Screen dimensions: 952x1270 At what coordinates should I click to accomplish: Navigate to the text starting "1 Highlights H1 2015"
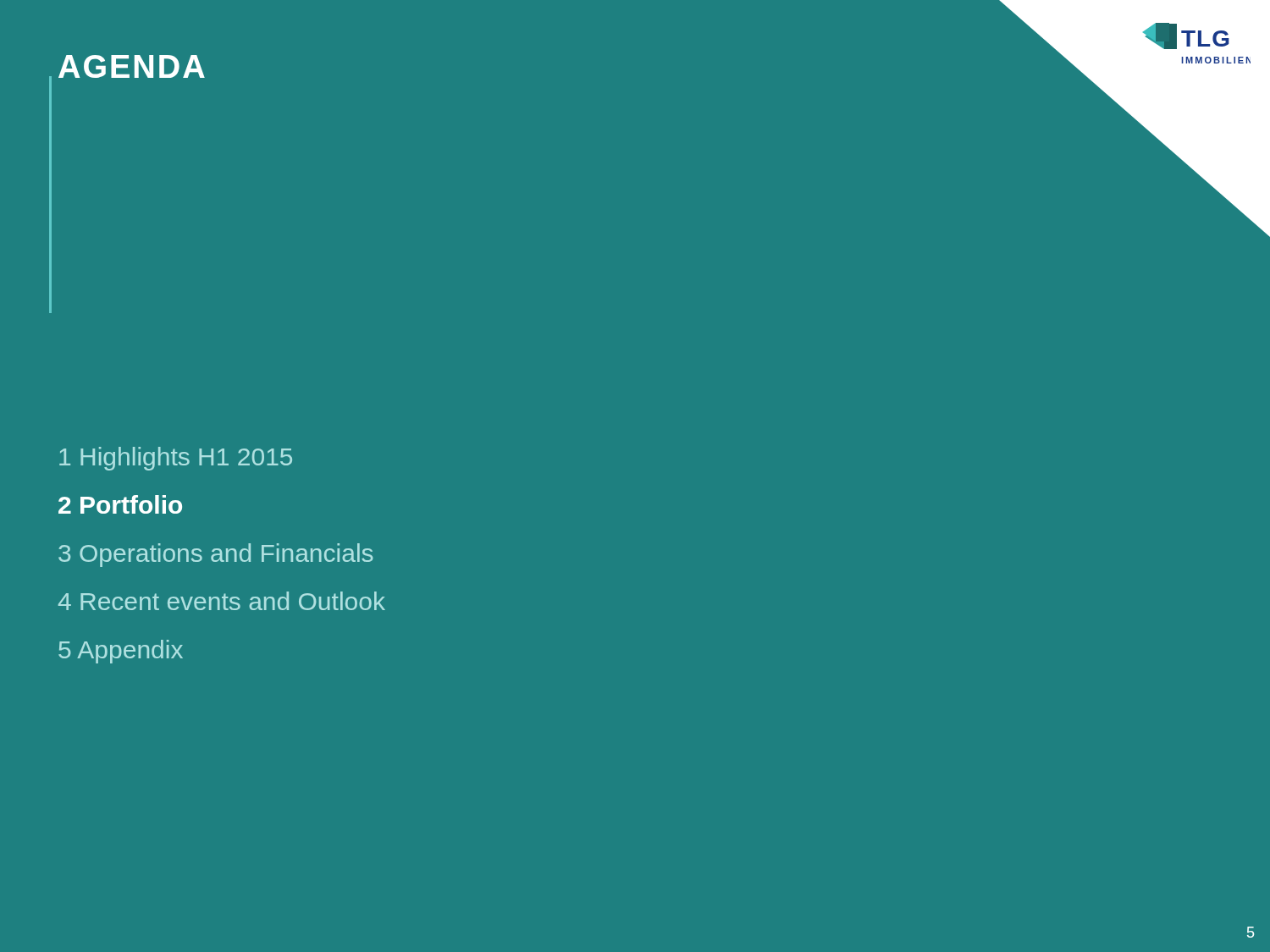coord(175,457)
